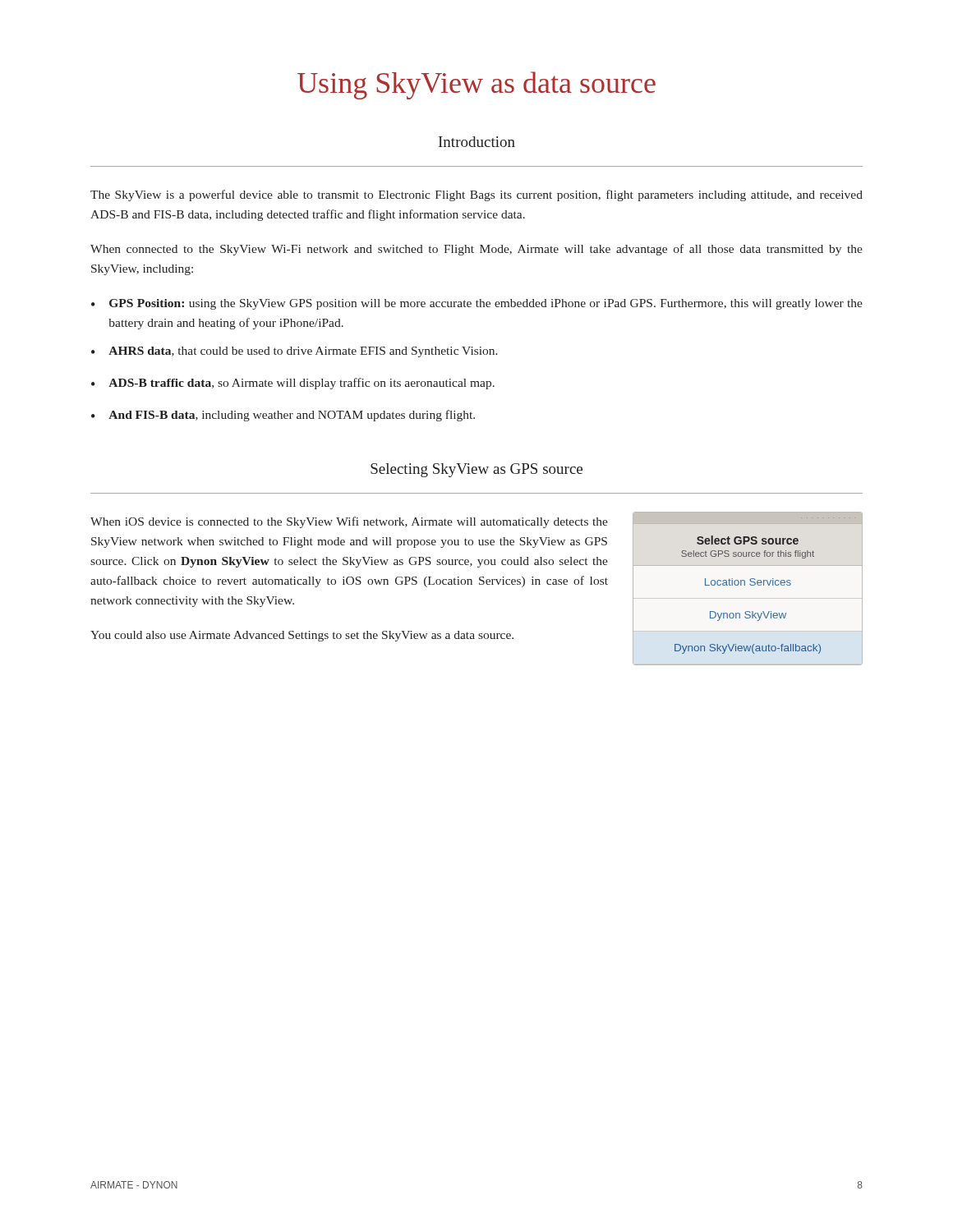
Task: Navigate to the region starting "Using SkyView as data source"
Action: [476, 83]
